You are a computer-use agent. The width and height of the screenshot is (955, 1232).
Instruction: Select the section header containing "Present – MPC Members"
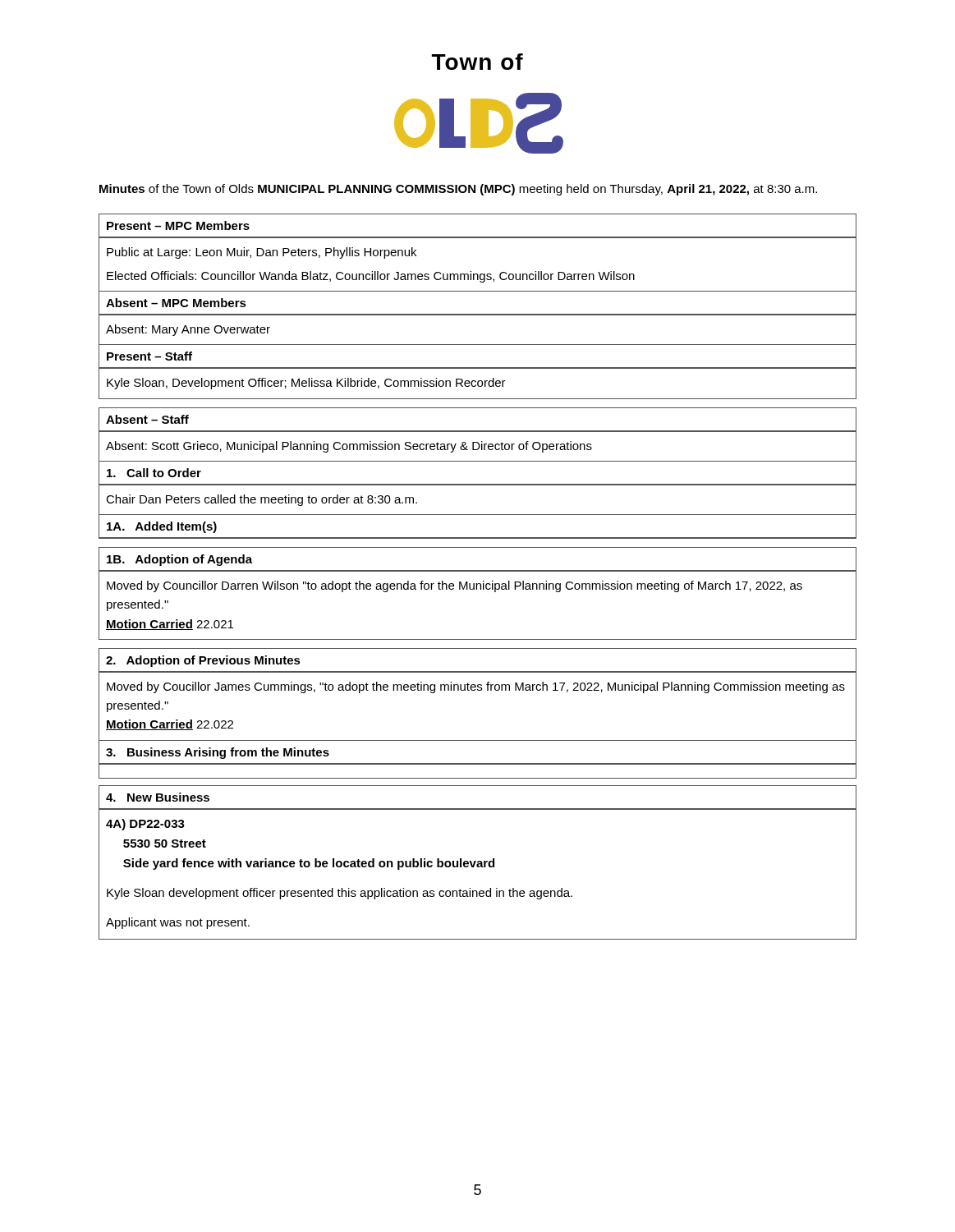478,225
